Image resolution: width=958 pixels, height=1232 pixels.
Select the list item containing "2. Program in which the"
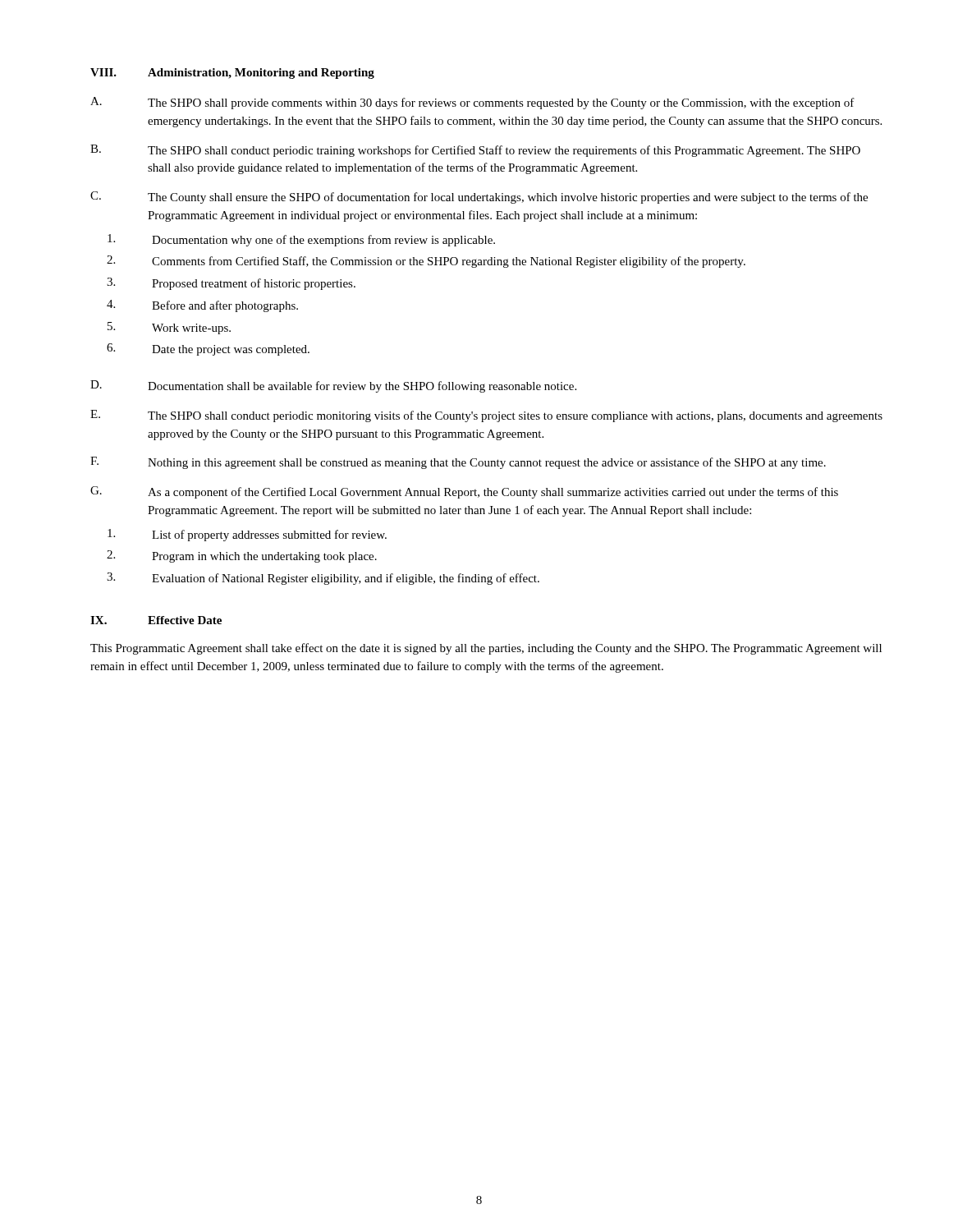(x=242, y=556)
